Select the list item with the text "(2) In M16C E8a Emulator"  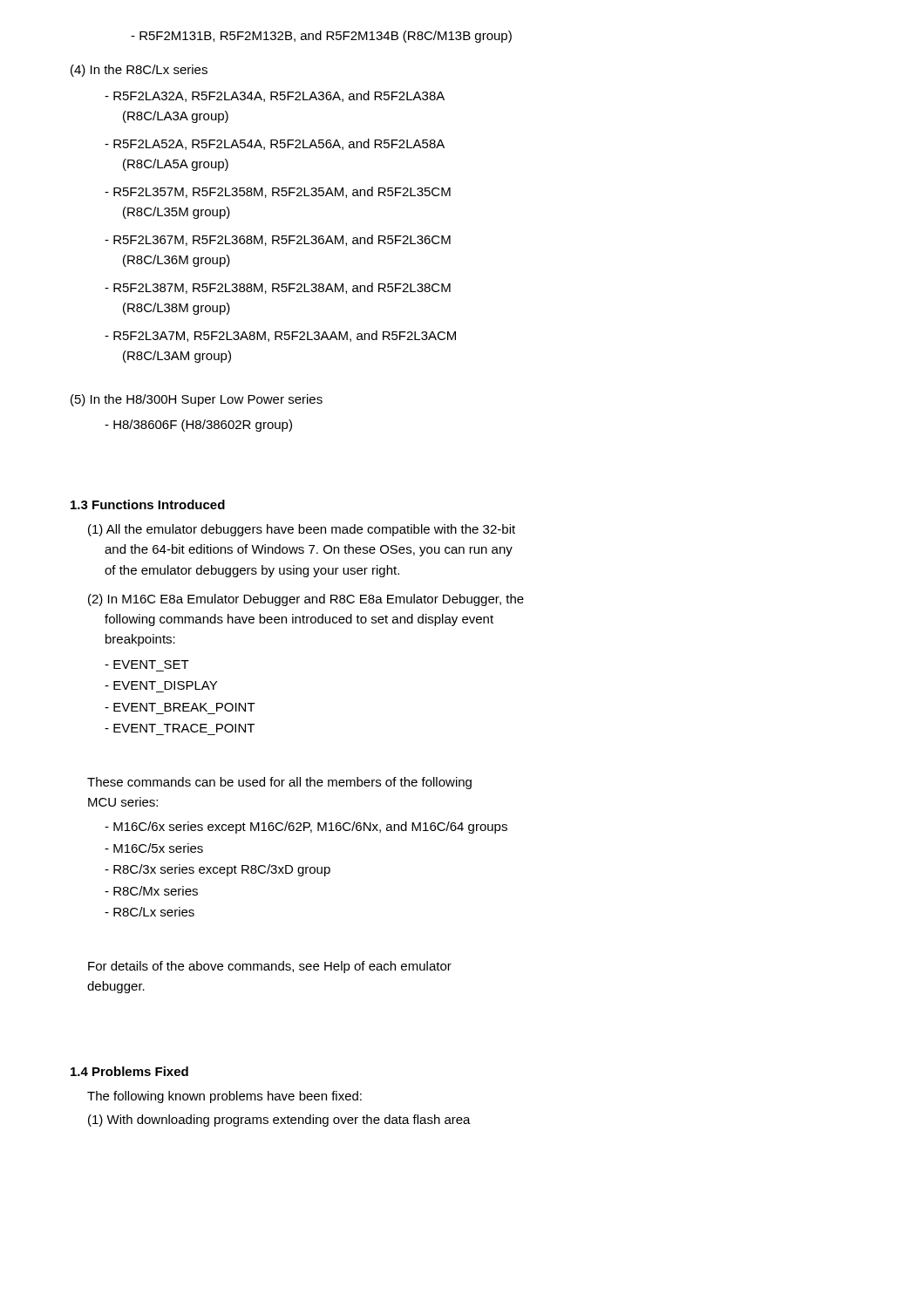click(x=306, y=619)
